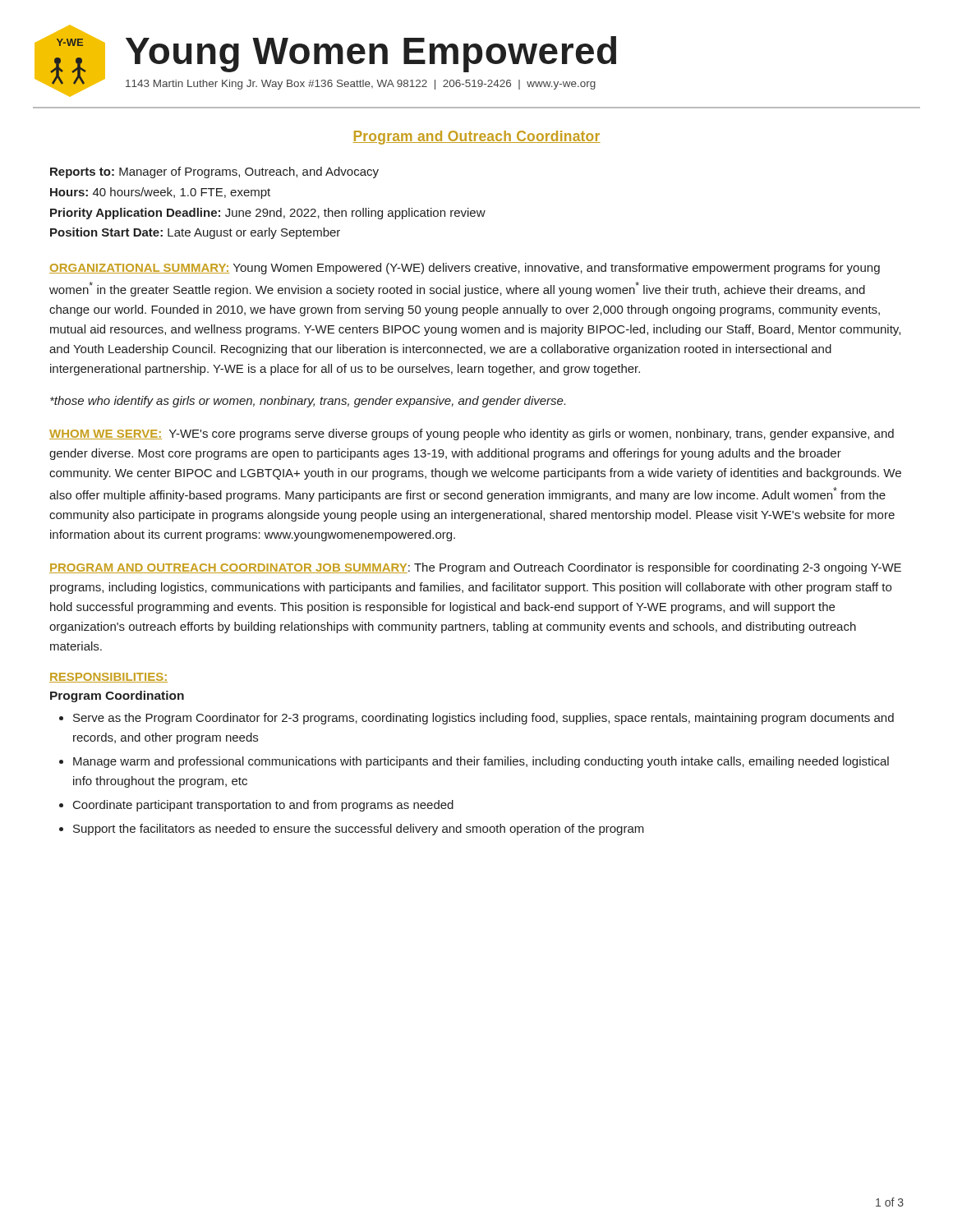Click on the logo
Viewport: 953px width, 1232px height.
(x=70, y=60)
